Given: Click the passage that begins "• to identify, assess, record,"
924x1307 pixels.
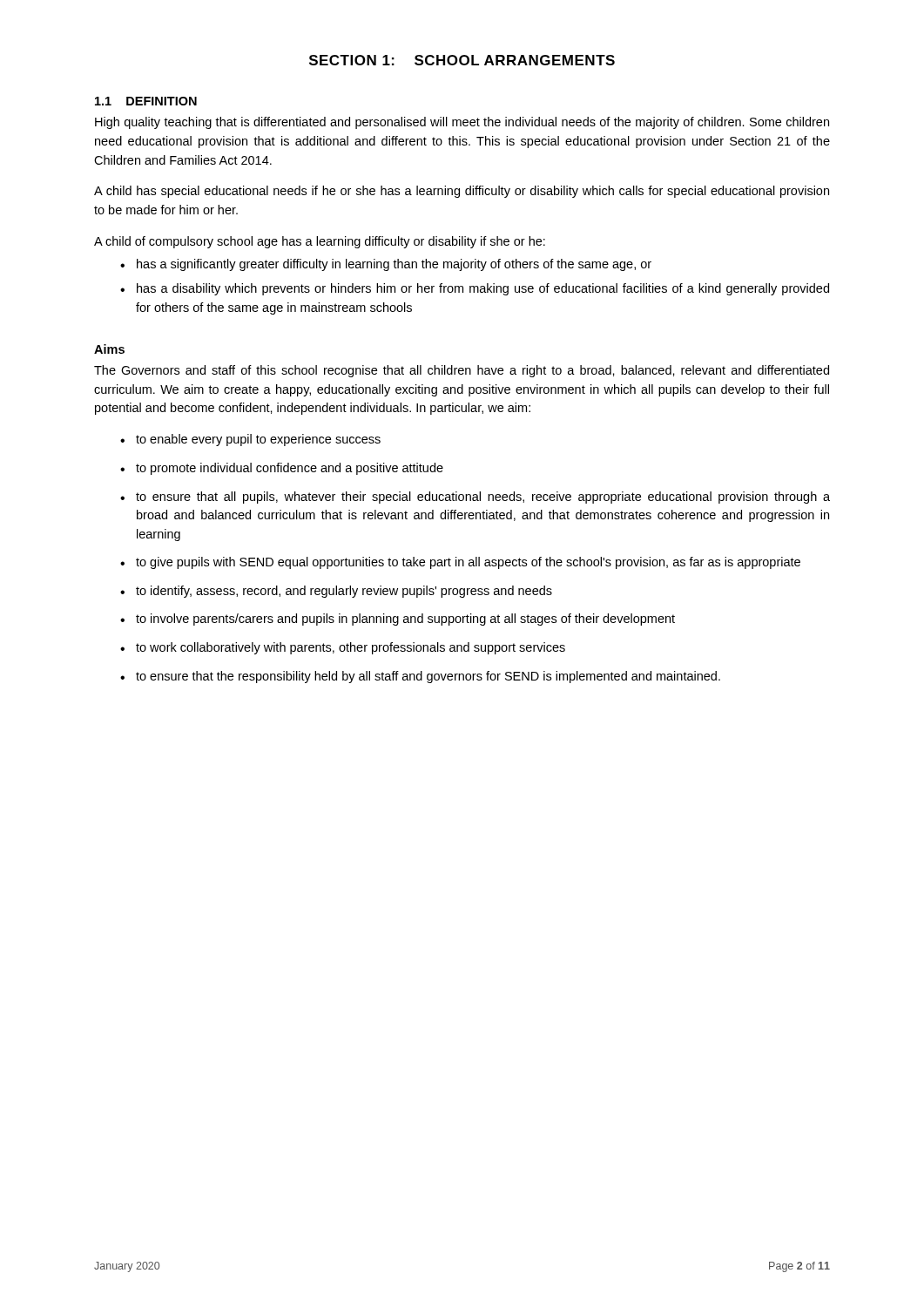Looking at the screenshot, I should (x=475, y=592).
